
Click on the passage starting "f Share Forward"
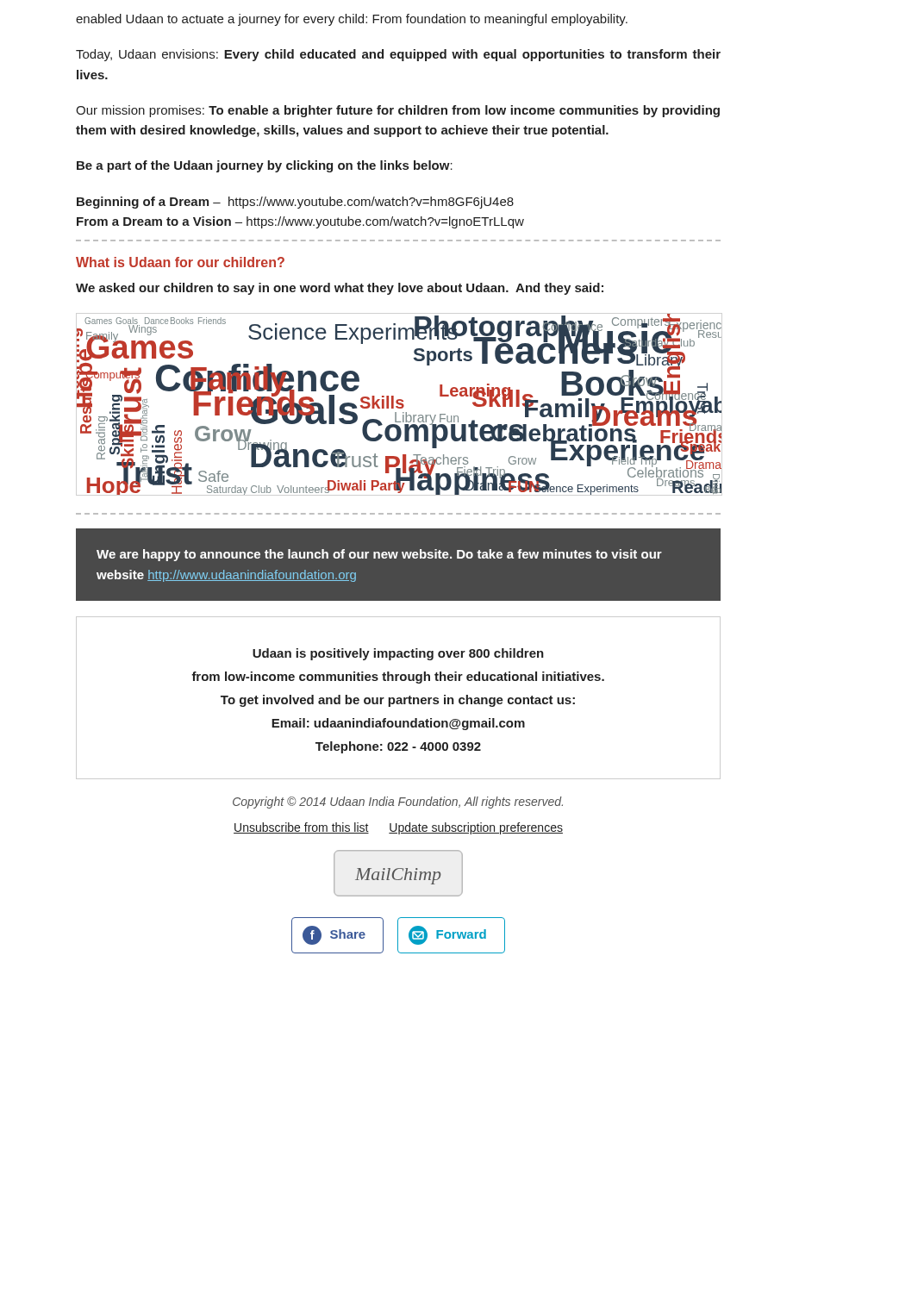[x=398, y=935]
